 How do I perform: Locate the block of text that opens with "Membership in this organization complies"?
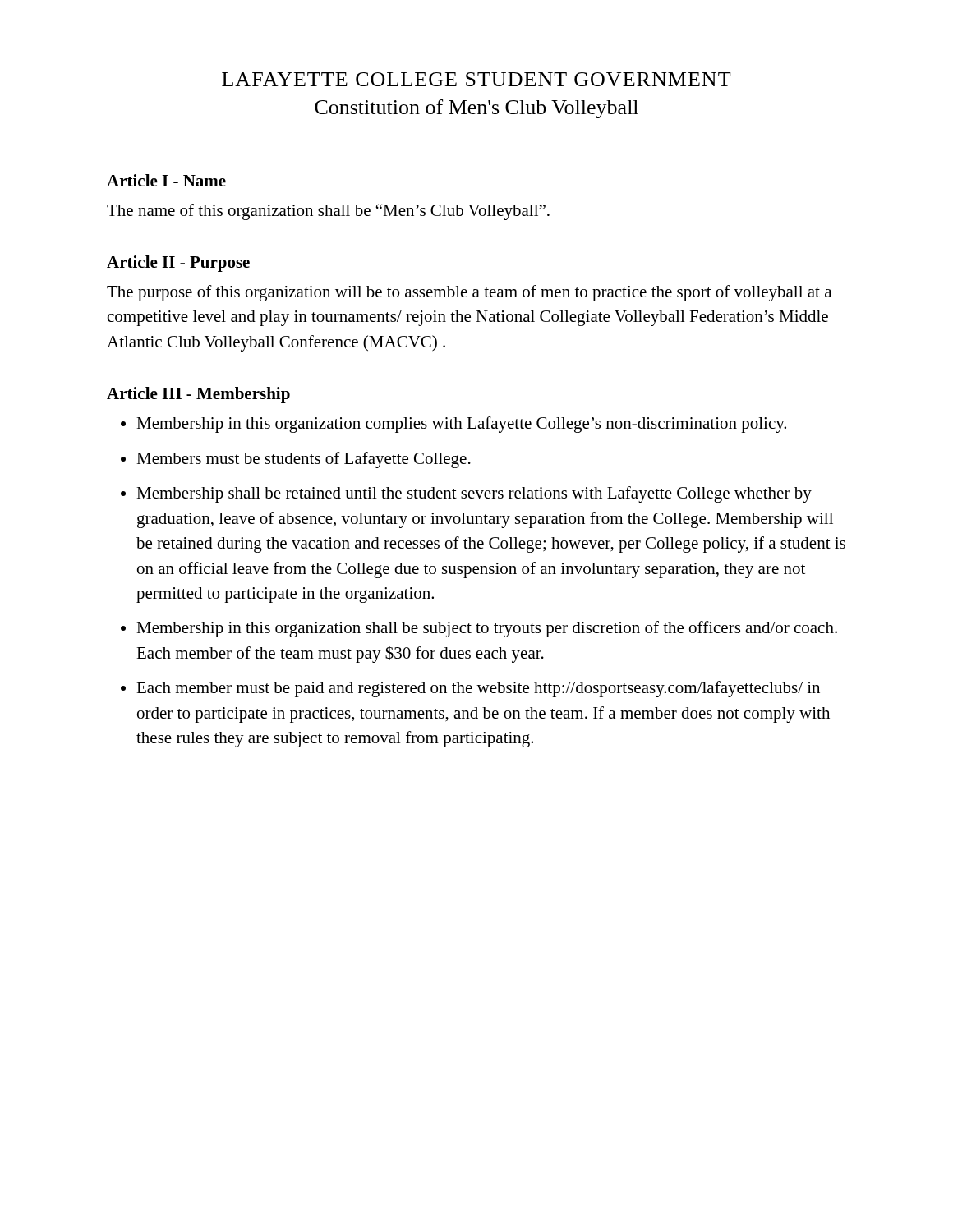pyautogui.click(x=462, y=423)
